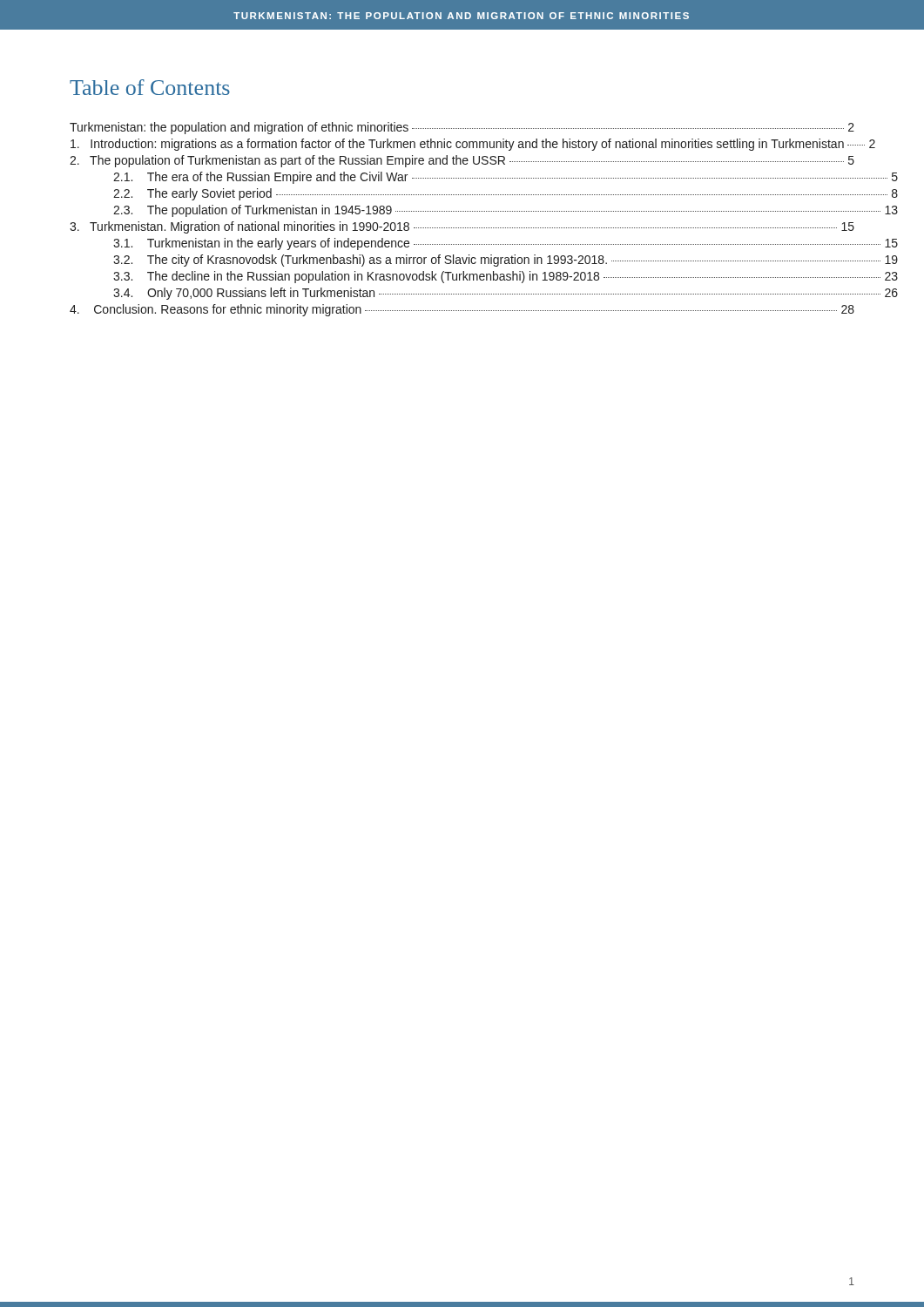This screenshot has height=1307, width=924.
Task: Find the block on this page that starts "3. Turkmenistan. Migration of national minorities"
Action: pyautogui.click(x=462, y=227)
